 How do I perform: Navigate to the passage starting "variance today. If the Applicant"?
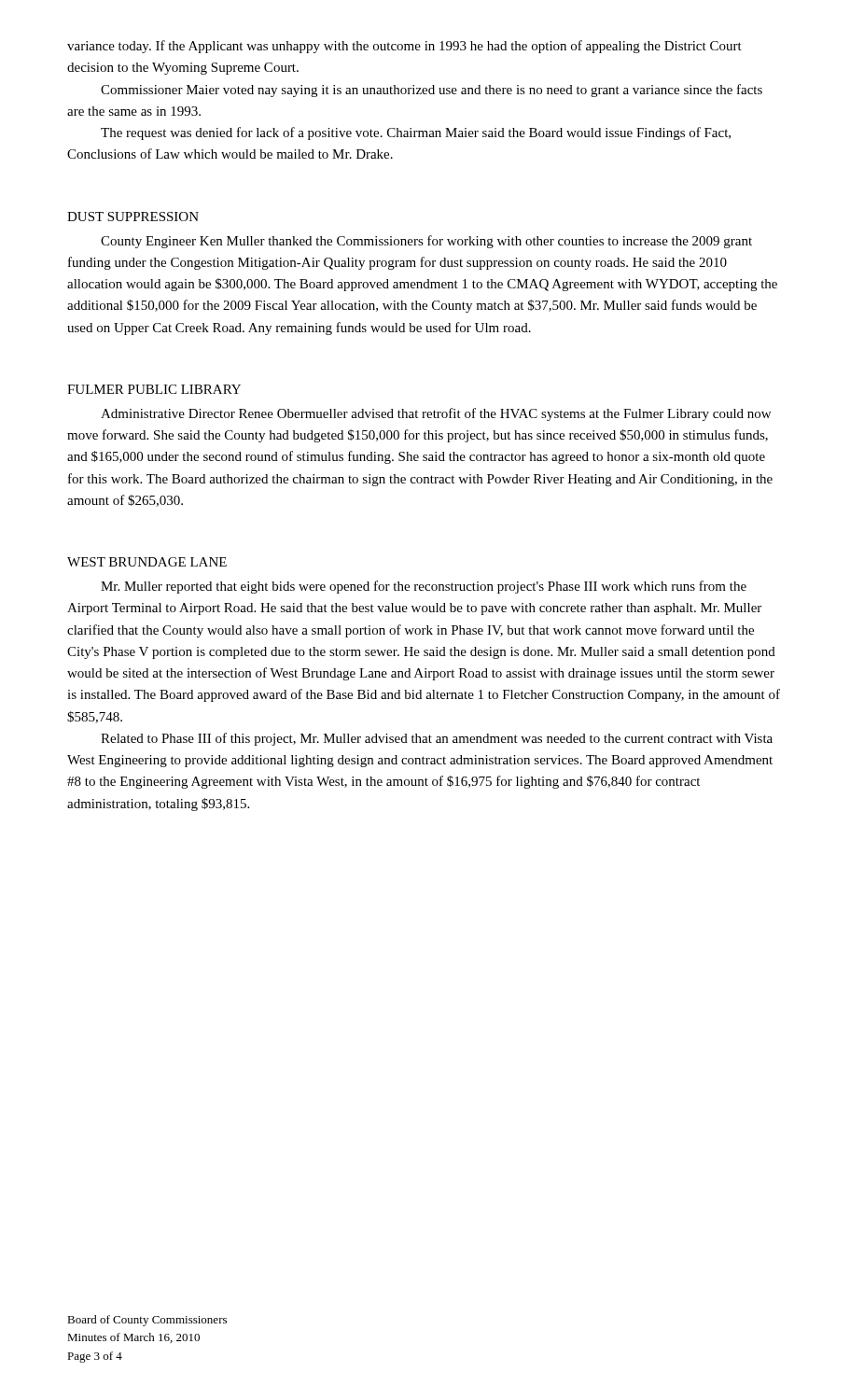404,57
